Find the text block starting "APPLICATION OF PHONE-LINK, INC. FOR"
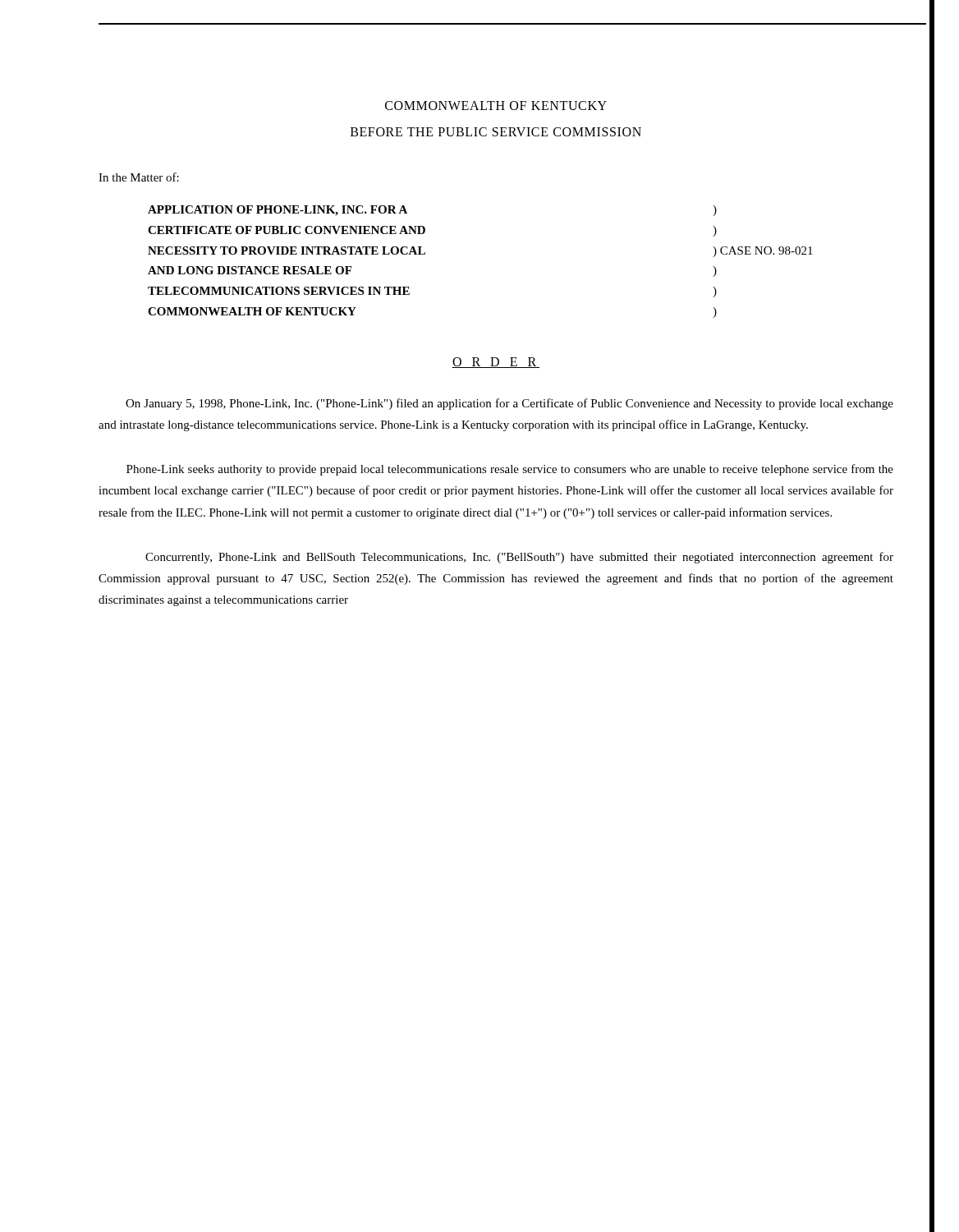Viewport: 959px width, 1232px height. tap(287, 210)
